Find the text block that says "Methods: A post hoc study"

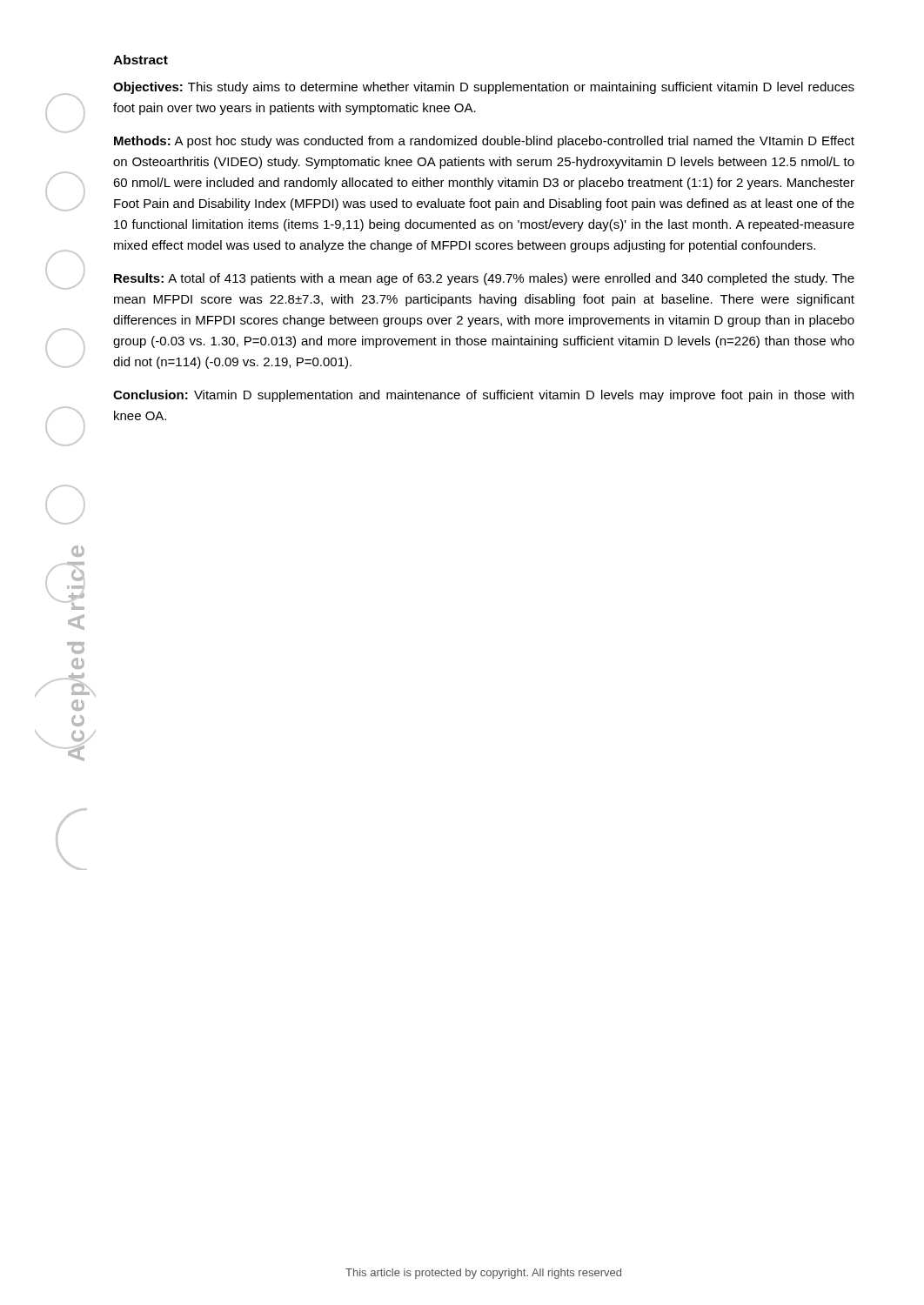[x=484, y=193]
